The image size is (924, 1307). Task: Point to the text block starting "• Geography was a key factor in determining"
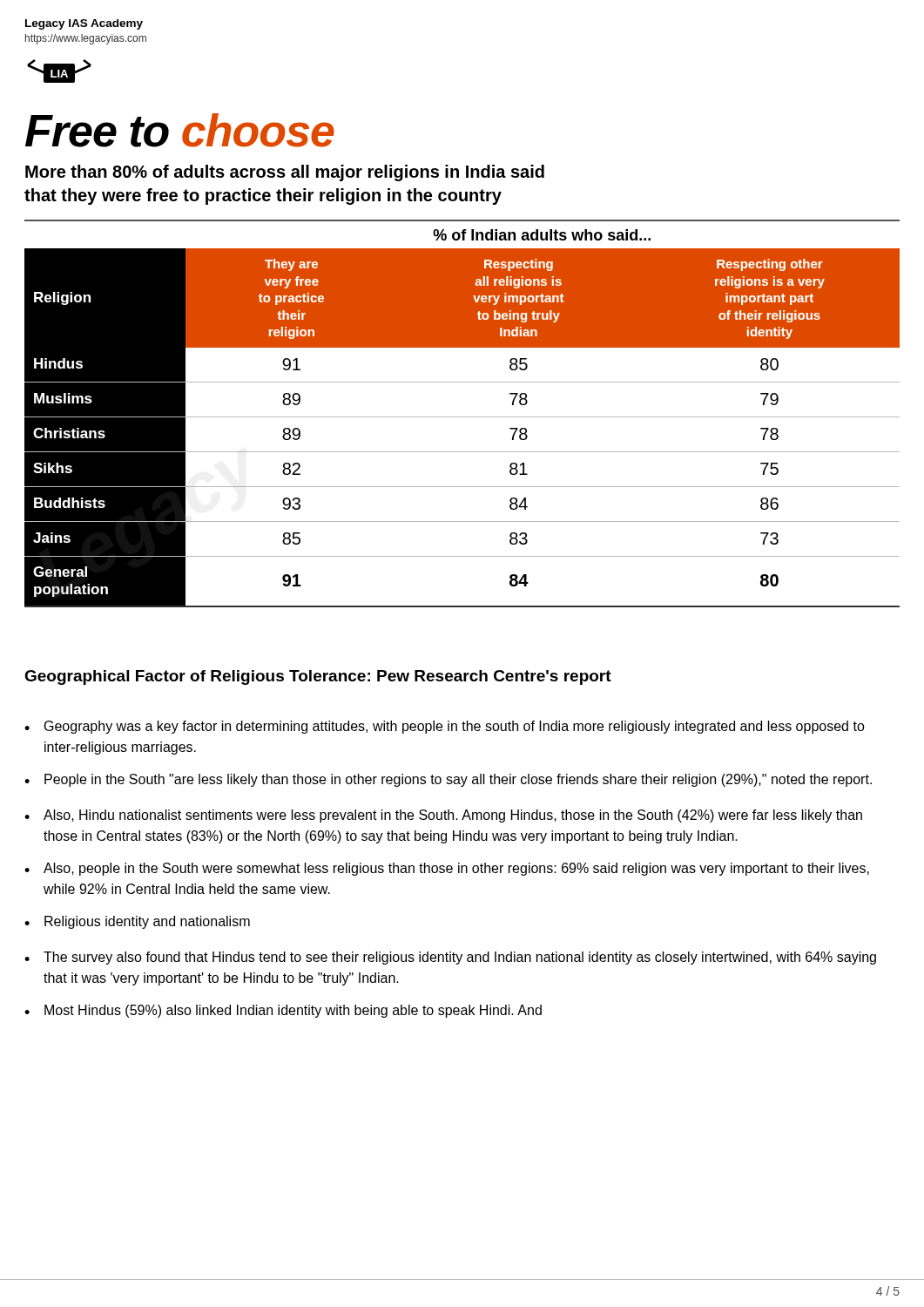pos(462,737)
